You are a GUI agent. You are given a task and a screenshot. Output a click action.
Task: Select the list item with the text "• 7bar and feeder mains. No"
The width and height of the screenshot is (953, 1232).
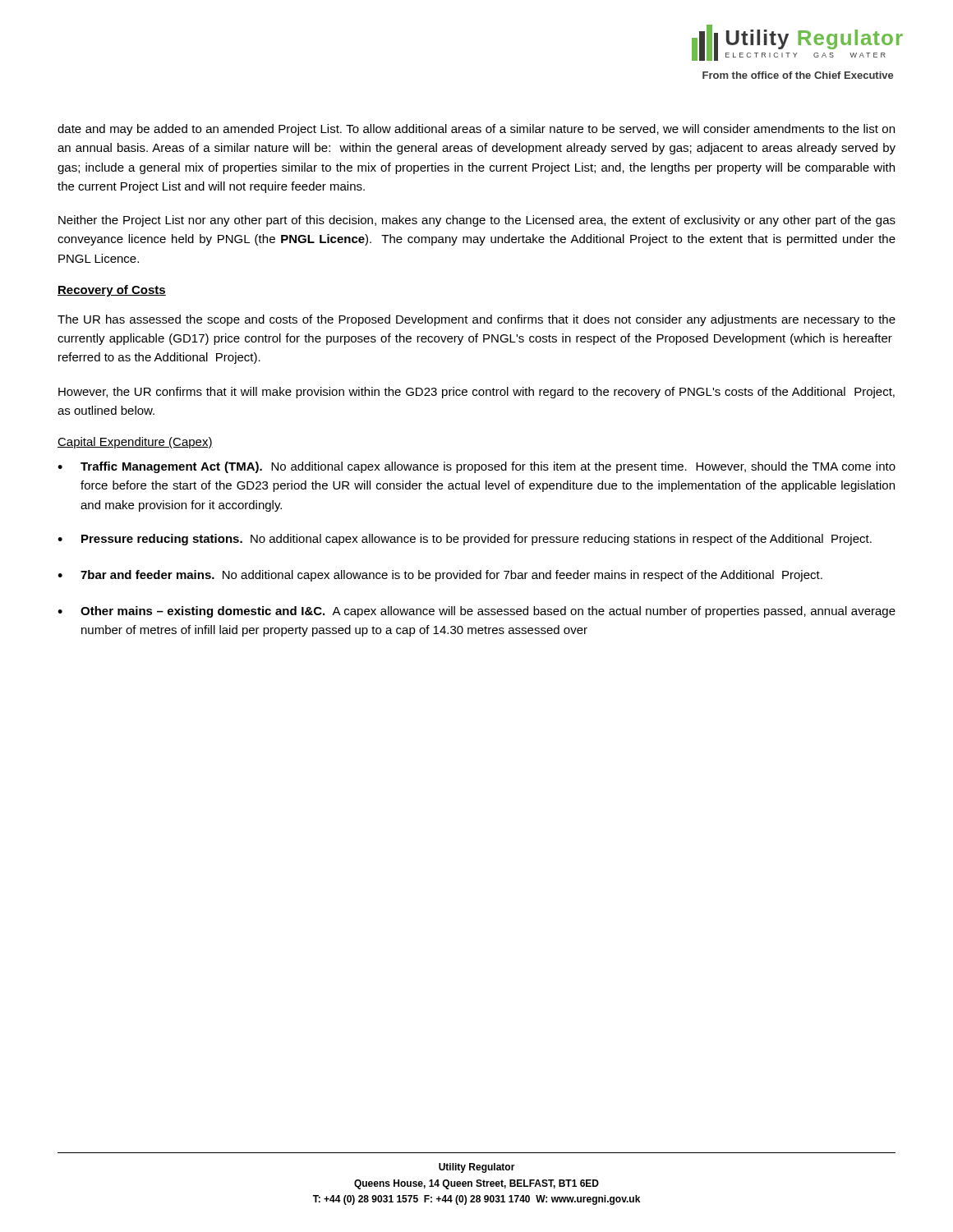coord(476,576)
